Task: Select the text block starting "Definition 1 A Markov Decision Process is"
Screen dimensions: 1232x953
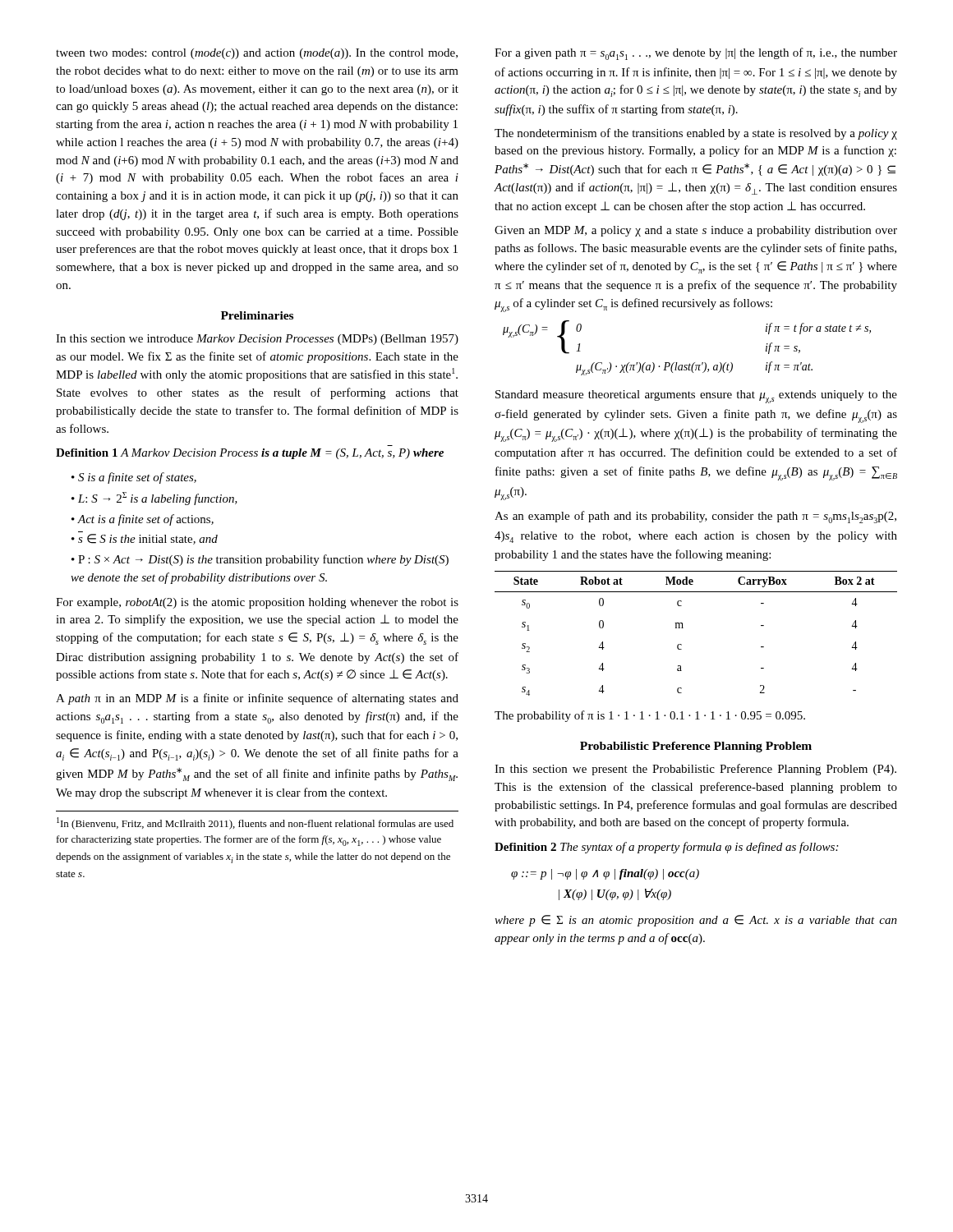Action: [257, 454]
